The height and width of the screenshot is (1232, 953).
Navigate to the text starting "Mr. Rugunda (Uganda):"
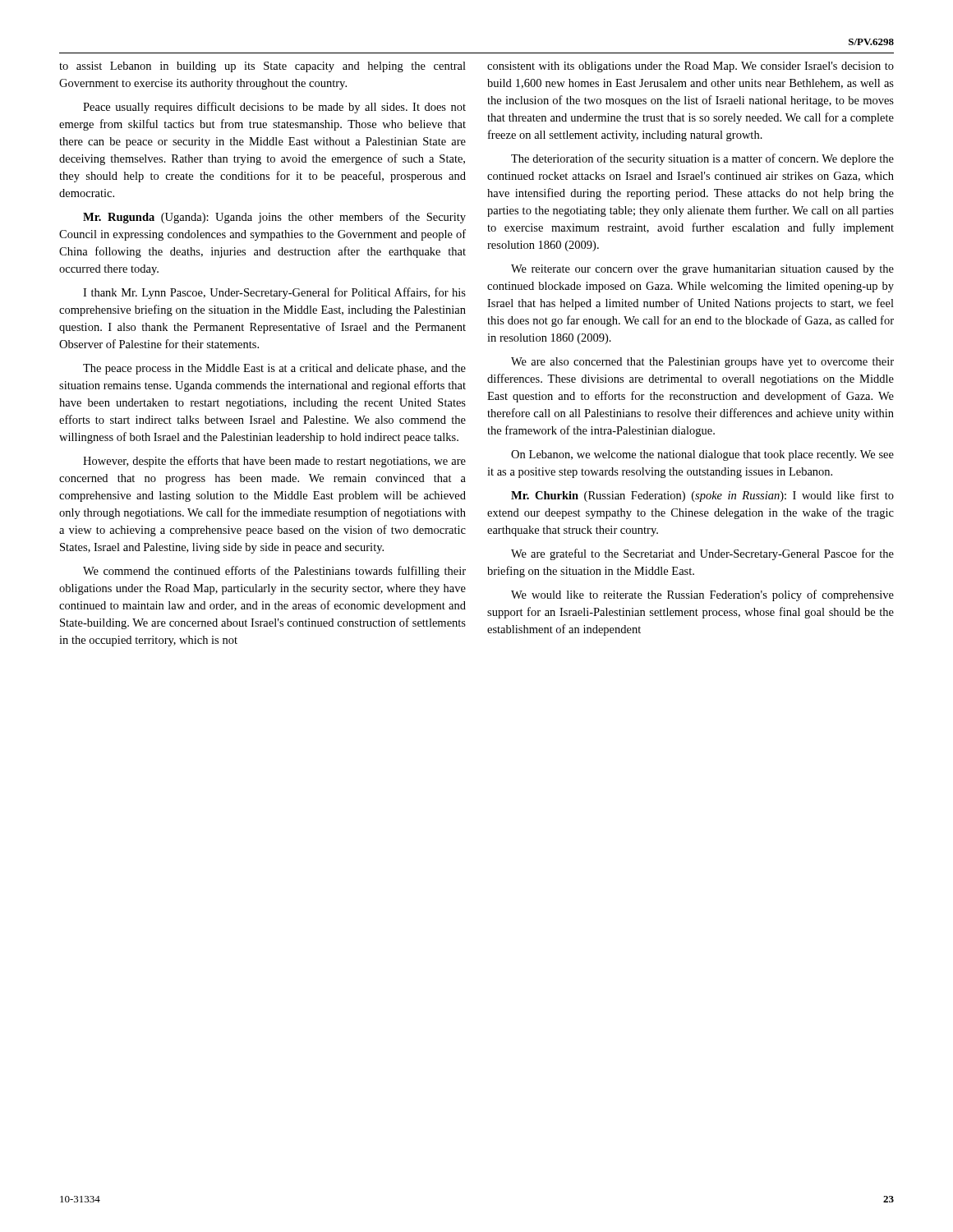point(263,243)
